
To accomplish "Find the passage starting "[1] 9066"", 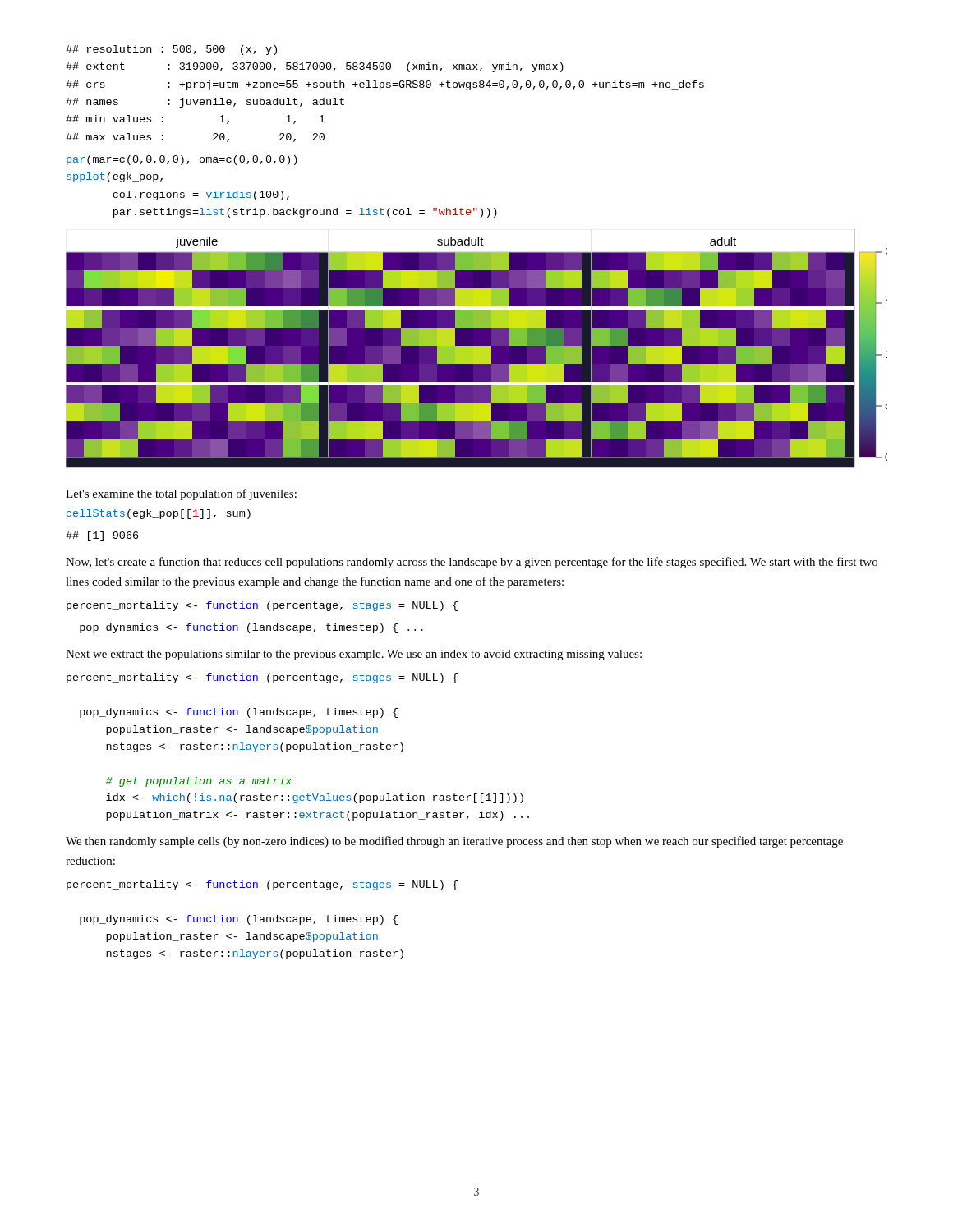I will (102, 536).
